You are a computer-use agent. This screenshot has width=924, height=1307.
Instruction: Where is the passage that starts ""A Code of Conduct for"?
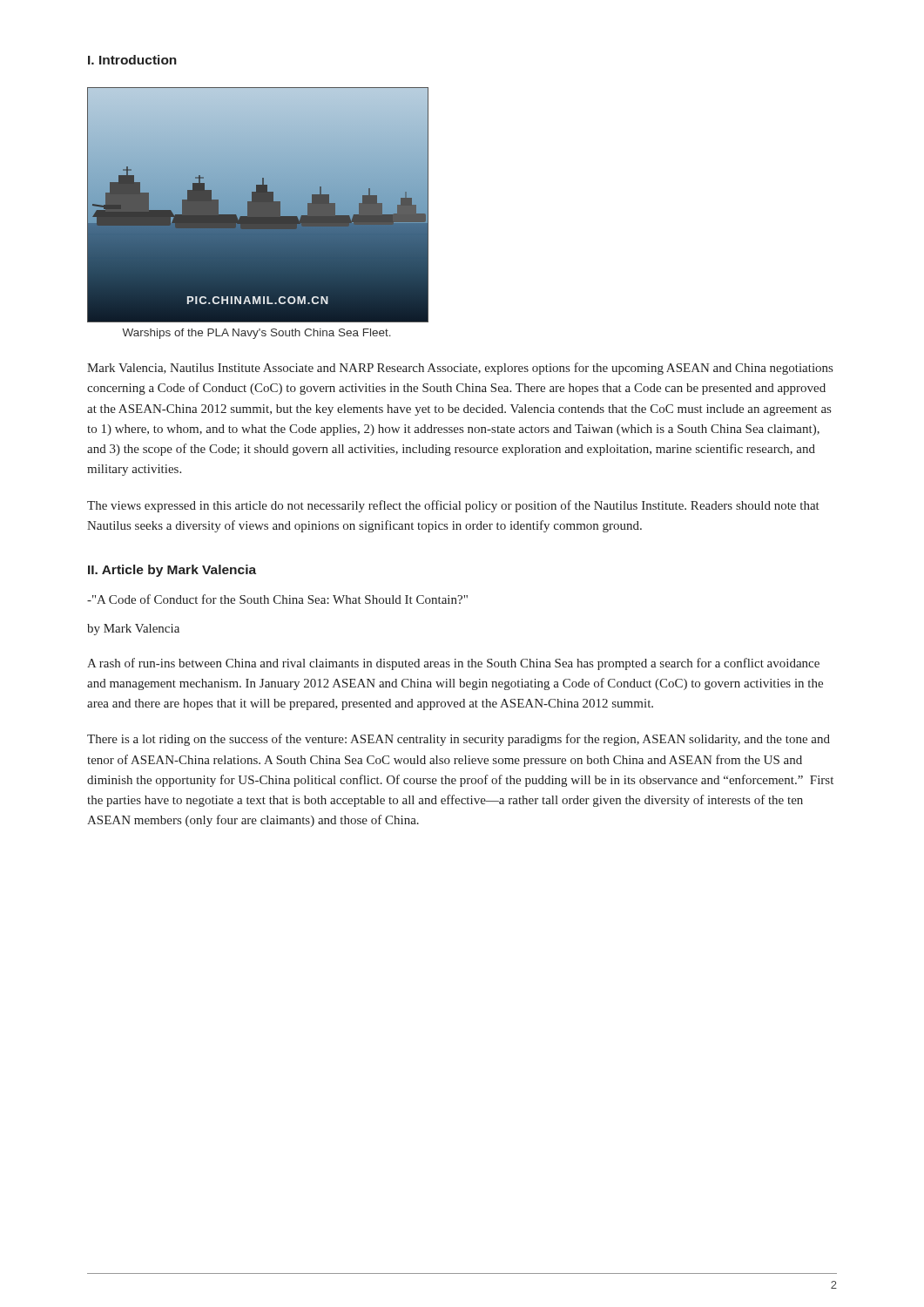pos(278,599)
